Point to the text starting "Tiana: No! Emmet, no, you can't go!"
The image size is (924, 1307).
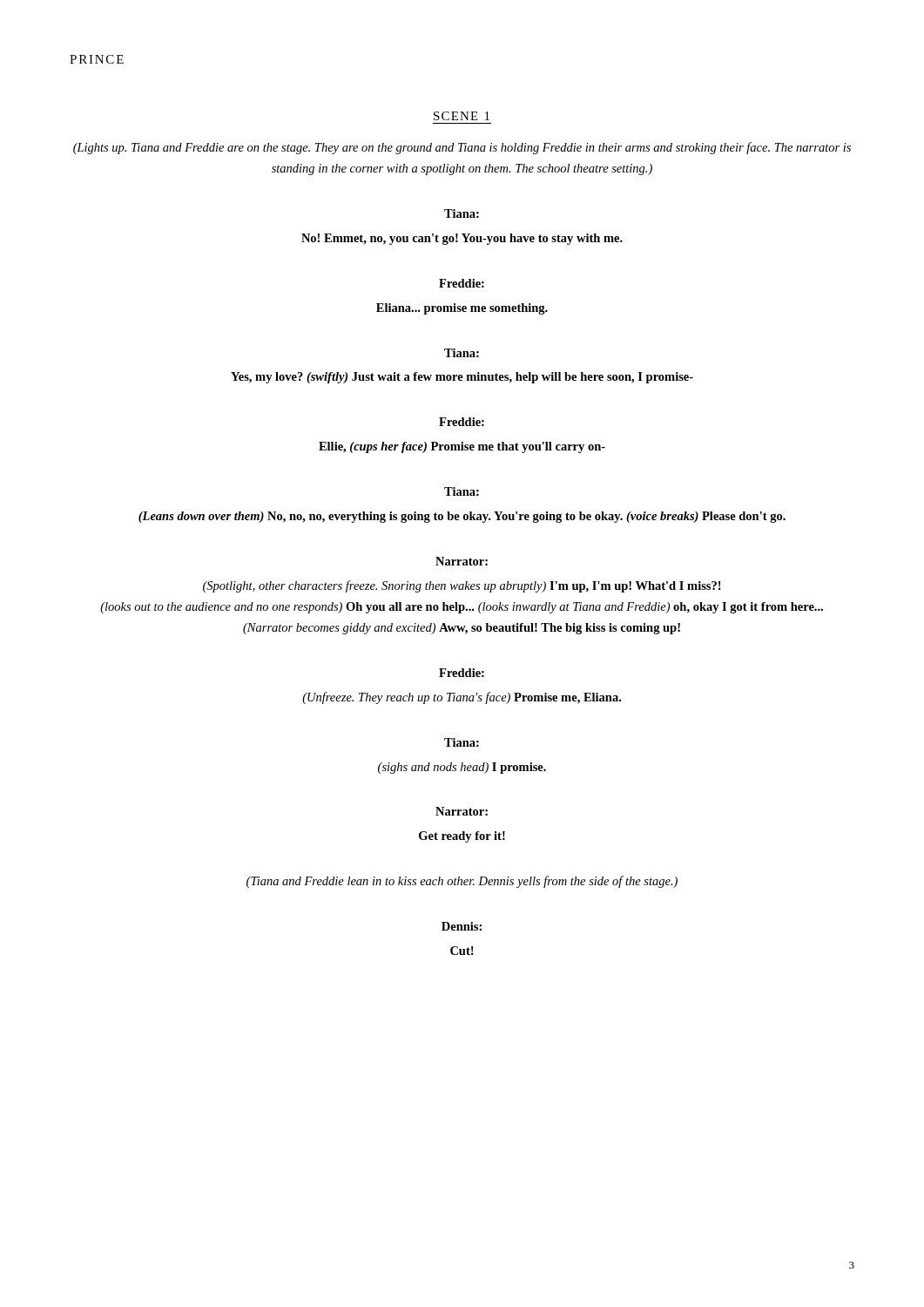point(462,226)
